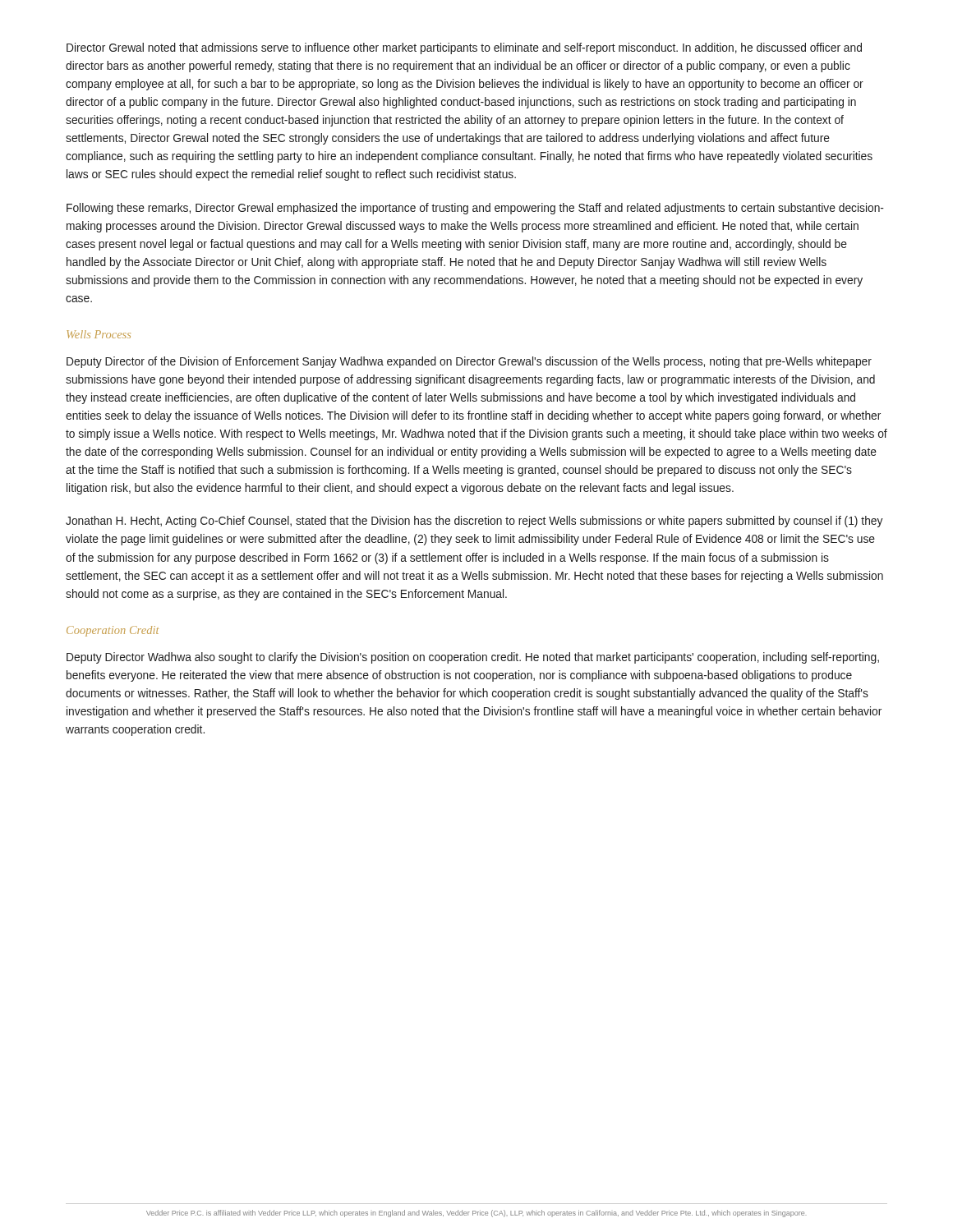This screenshot has width=953, height=1232.
Task: Select the text block that says "Deputy Director of the Division of Enforcement Sanjay"
Action: (476, 425)
